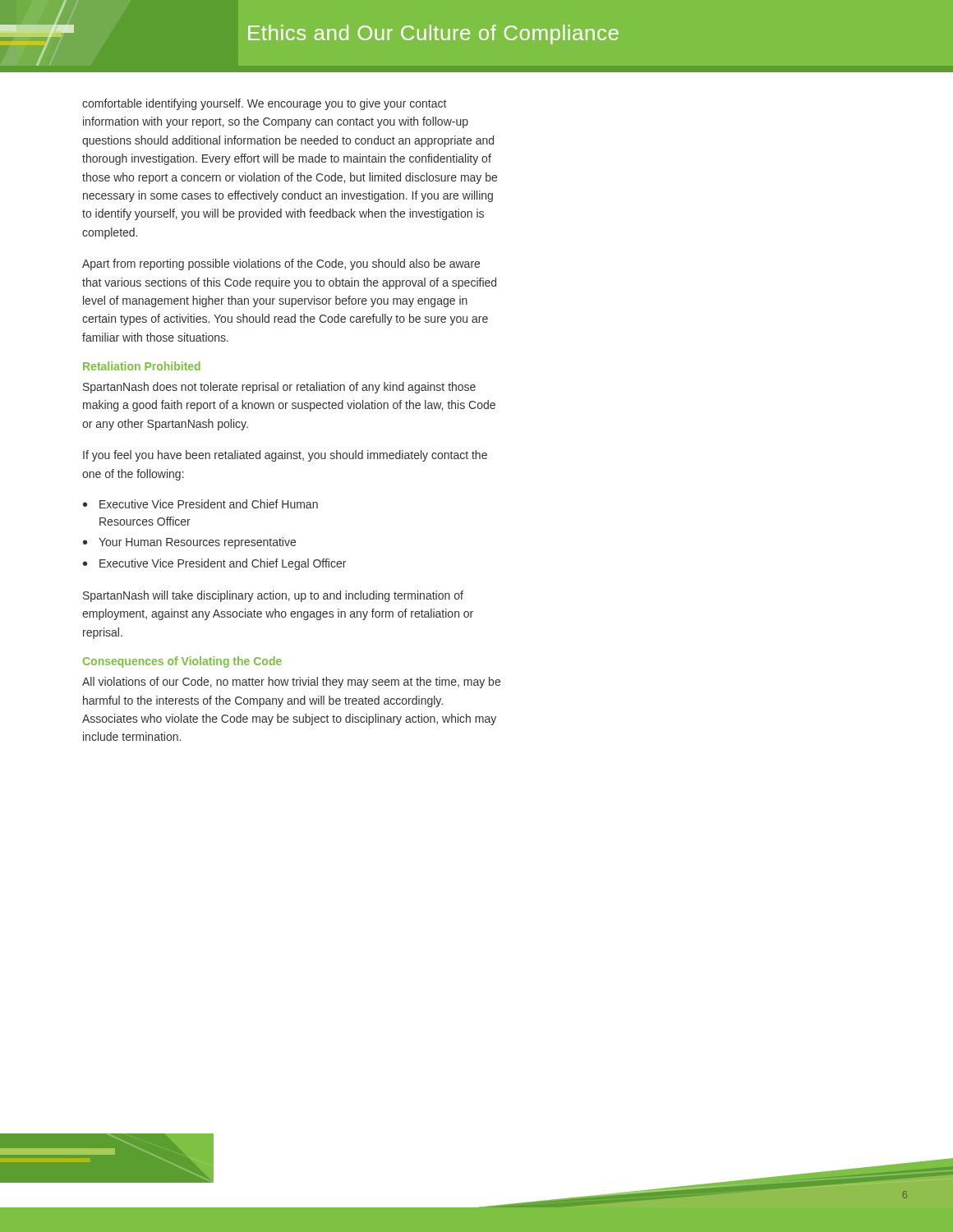This screenshot has height=1232, width=953.
Task: Point to the region starting "Consequences of Violating the Code"
Action: click(182, 661)
